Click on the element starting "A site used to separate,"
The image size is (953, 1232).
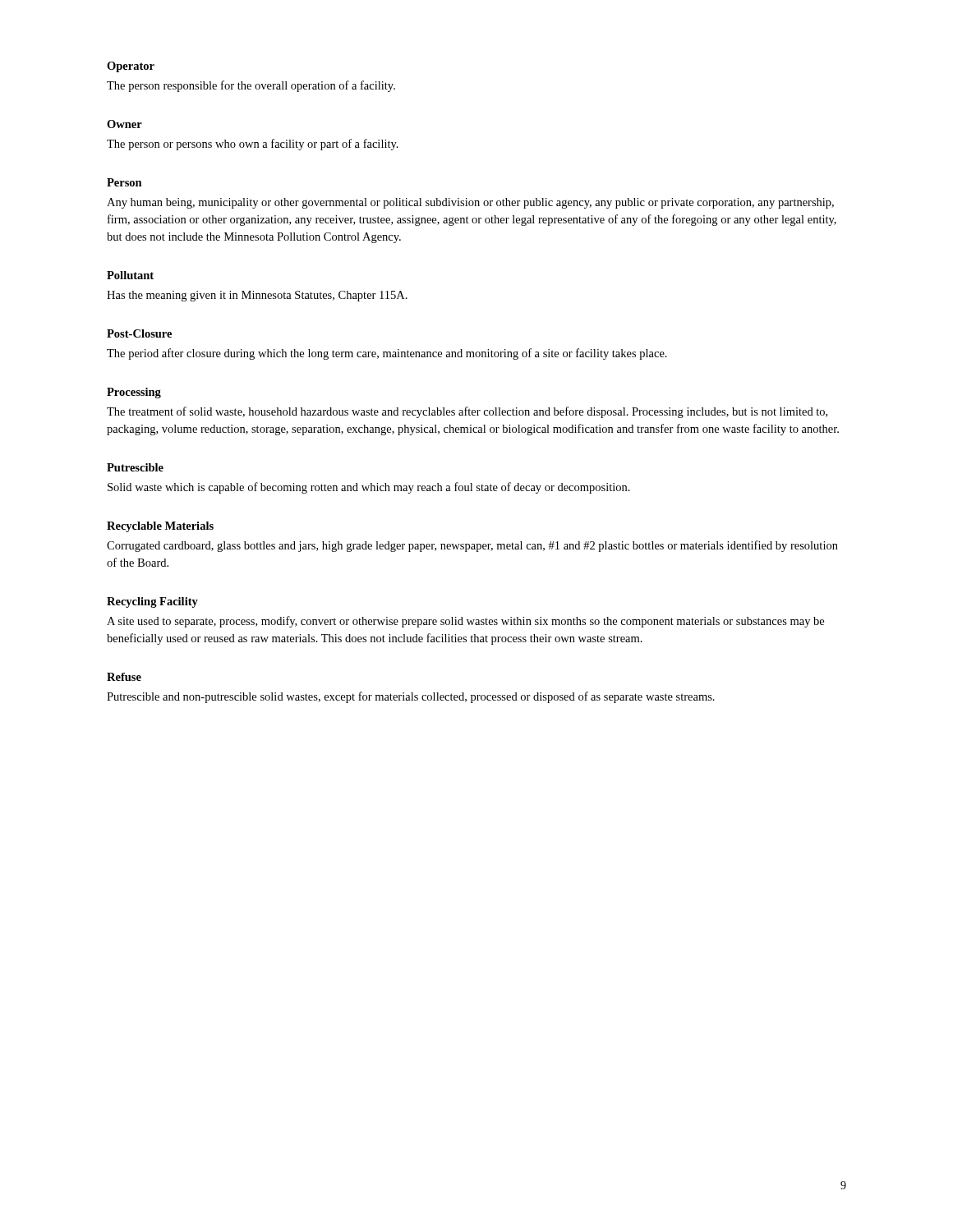coord(466,630)
